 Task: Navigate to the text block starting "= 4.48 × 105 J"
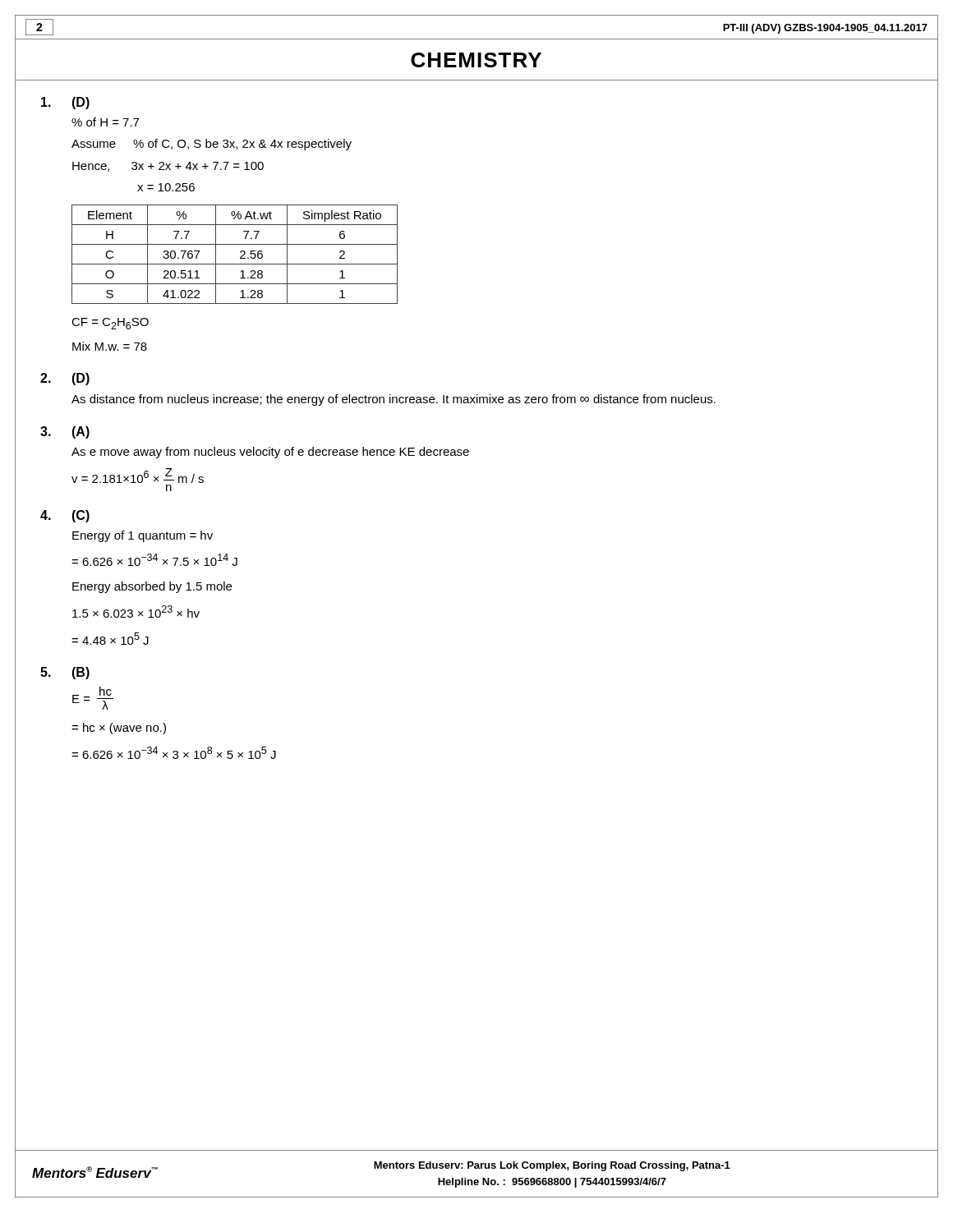110,639
